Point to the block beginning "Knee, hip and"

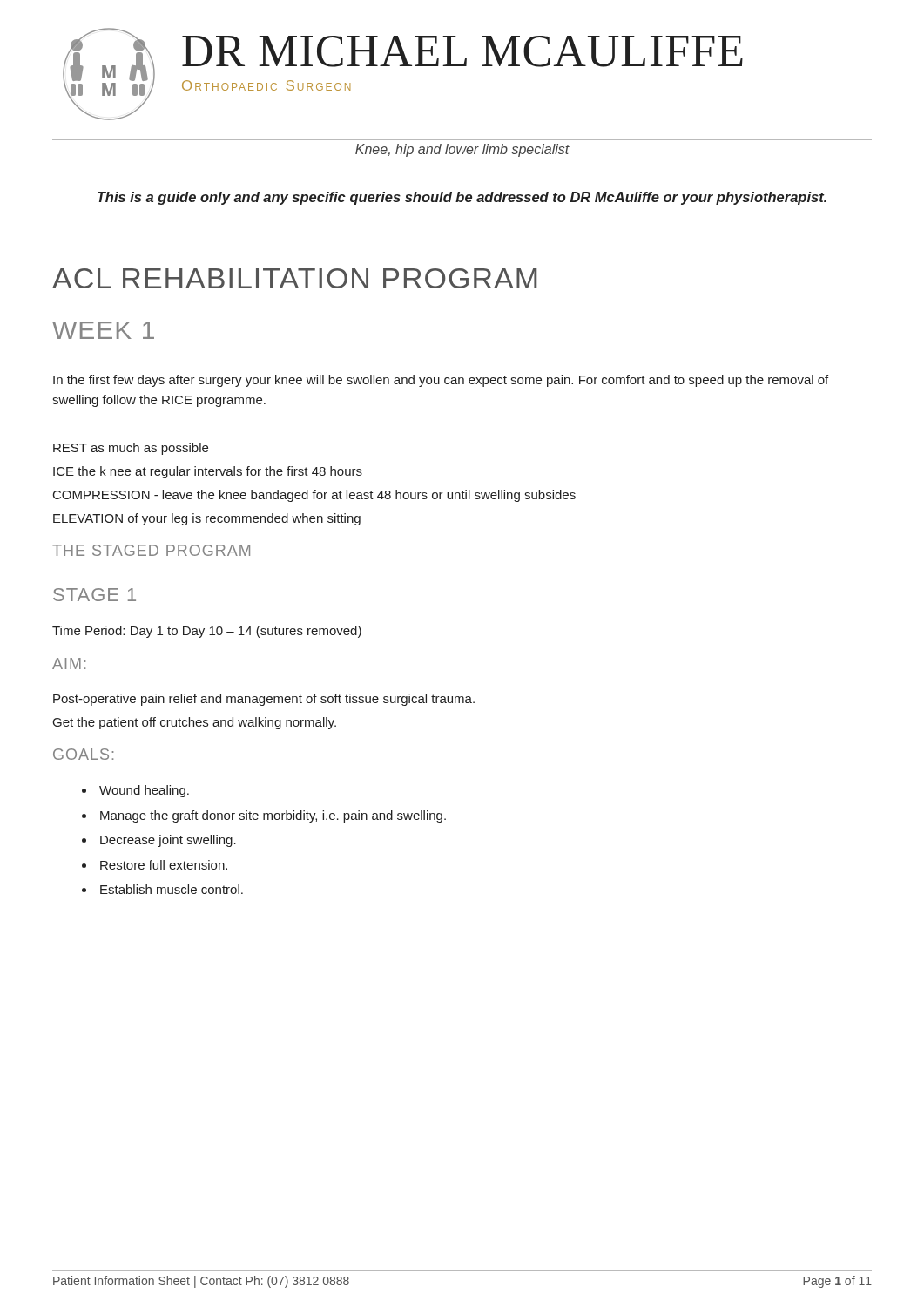[x=462, y=149]
